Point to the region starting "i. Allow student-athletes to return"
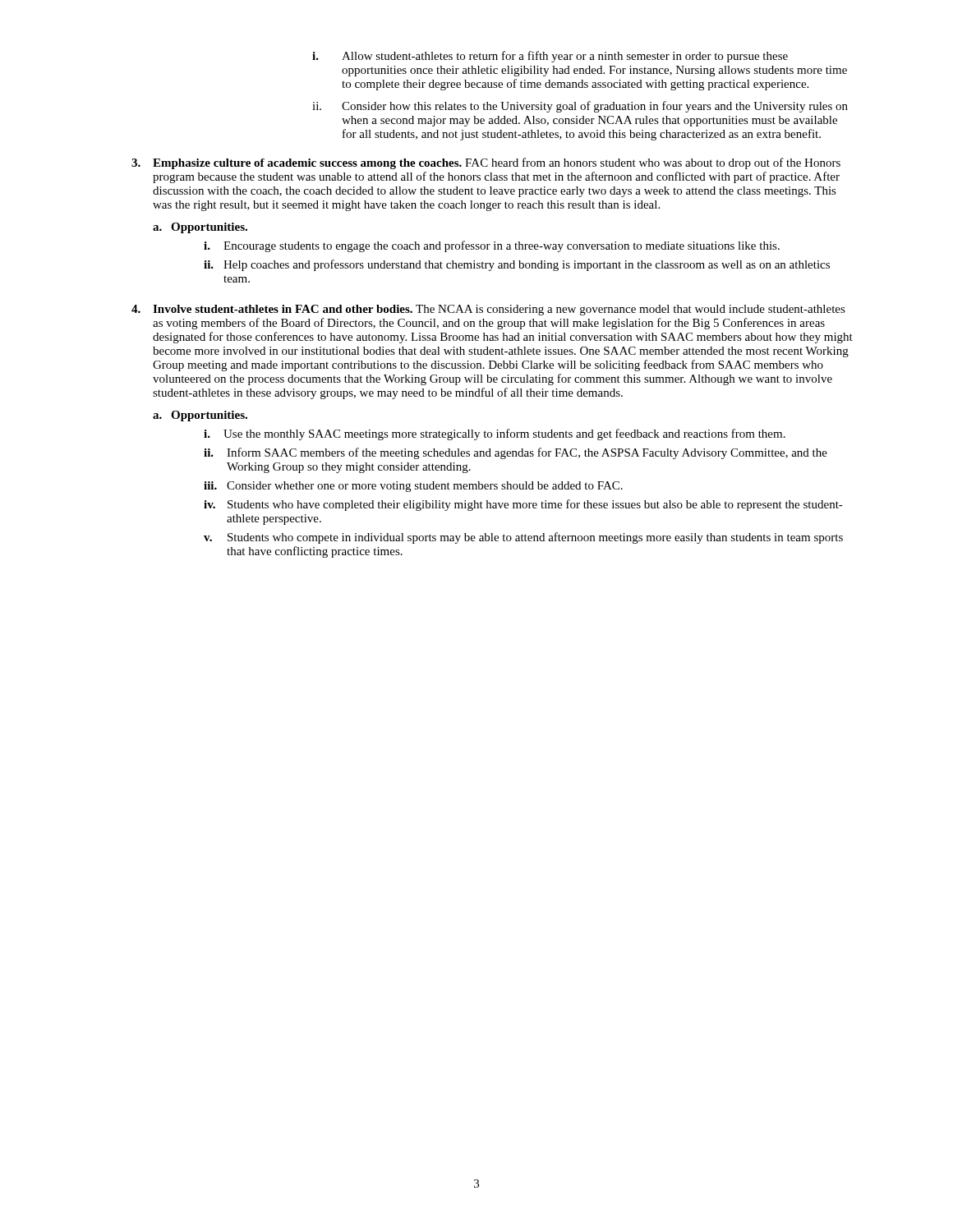The image size is (953, 1232). (583, 70)
